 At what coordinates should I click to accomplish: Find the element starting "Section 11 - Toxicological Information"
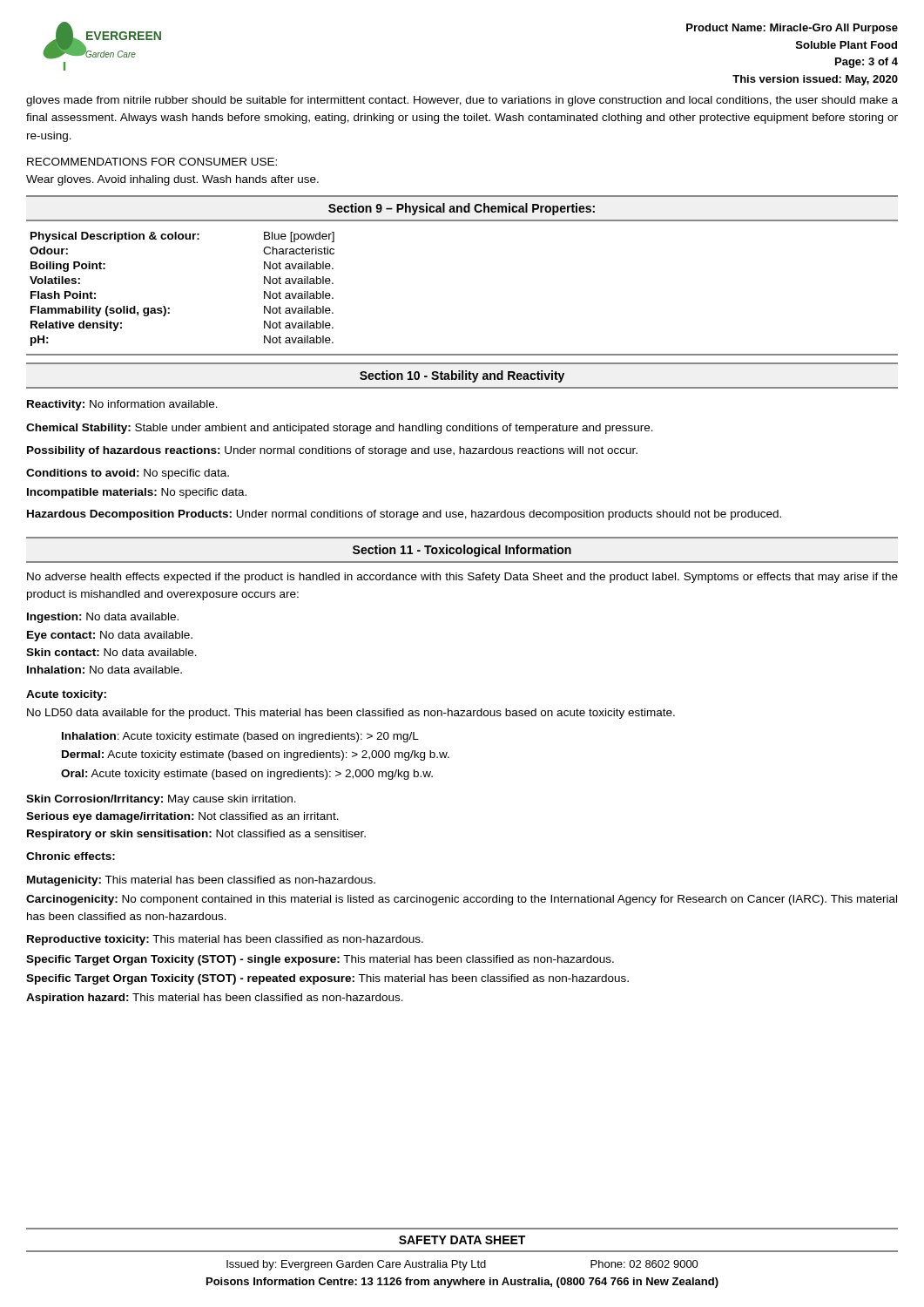tap(462, 550)
